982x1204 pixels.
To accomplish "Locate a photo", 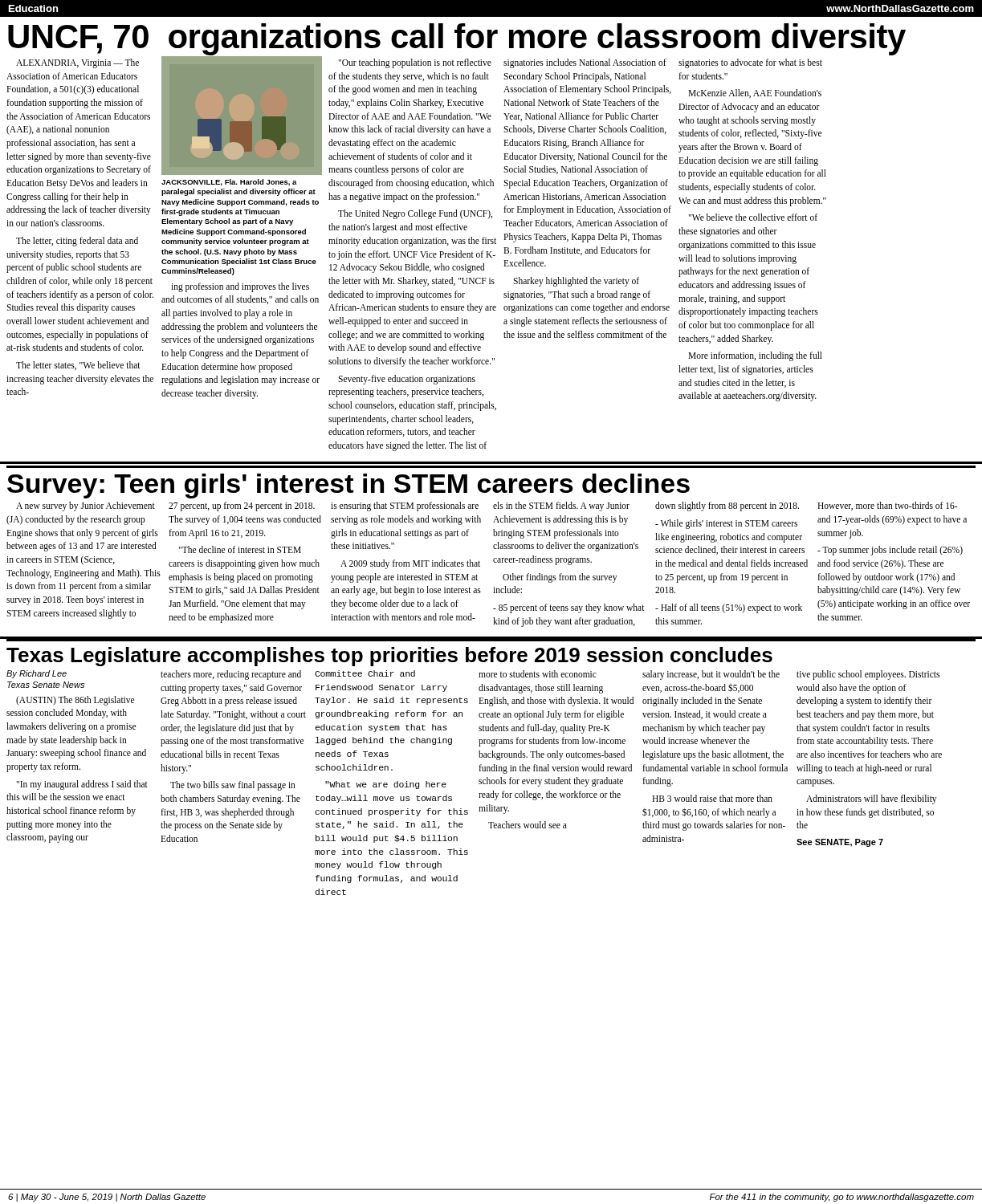I will pos(242,116).
